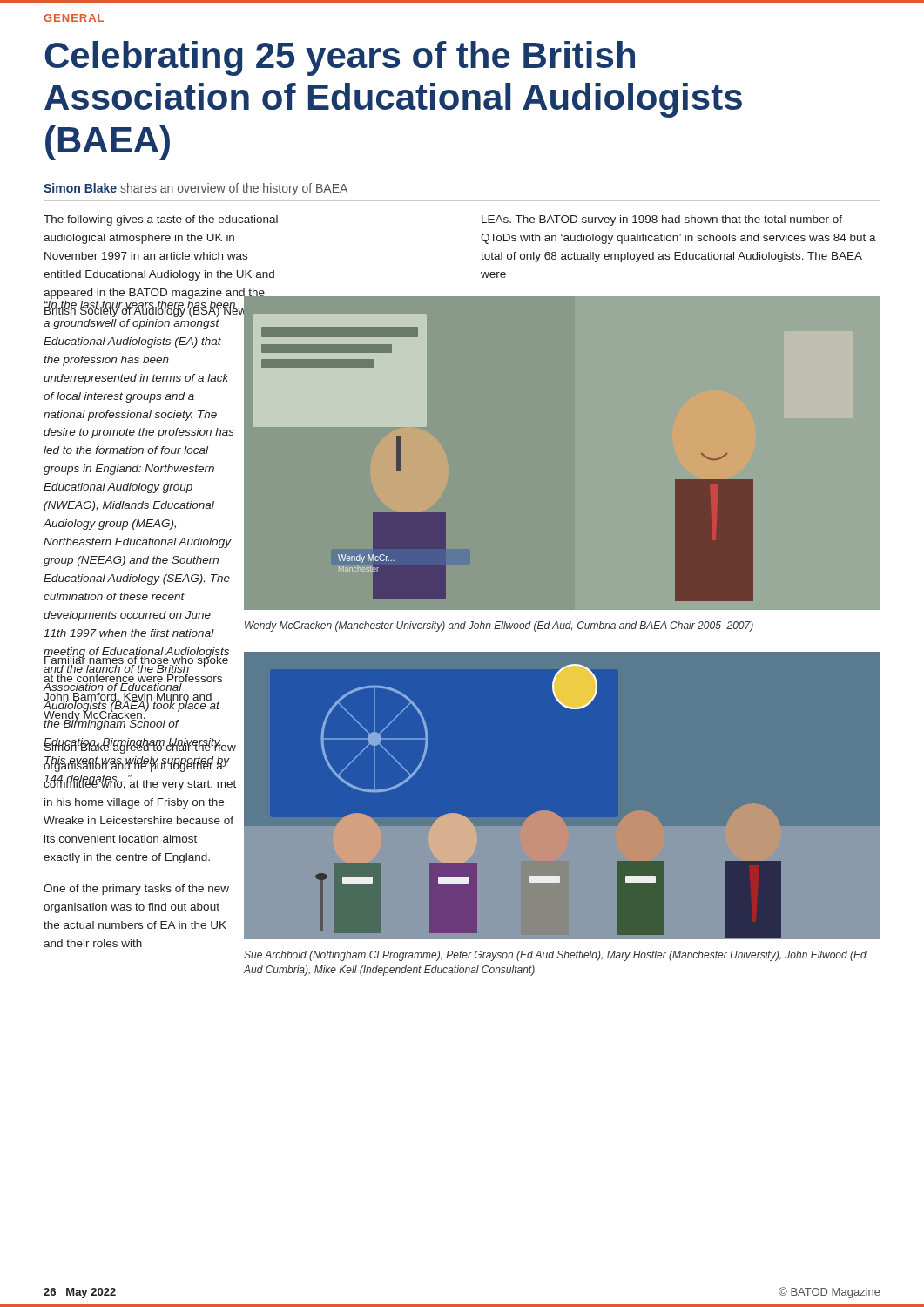Locate the block of text that opens with "“In the last"
The image size is (924, 1307).
pos(140,541)
